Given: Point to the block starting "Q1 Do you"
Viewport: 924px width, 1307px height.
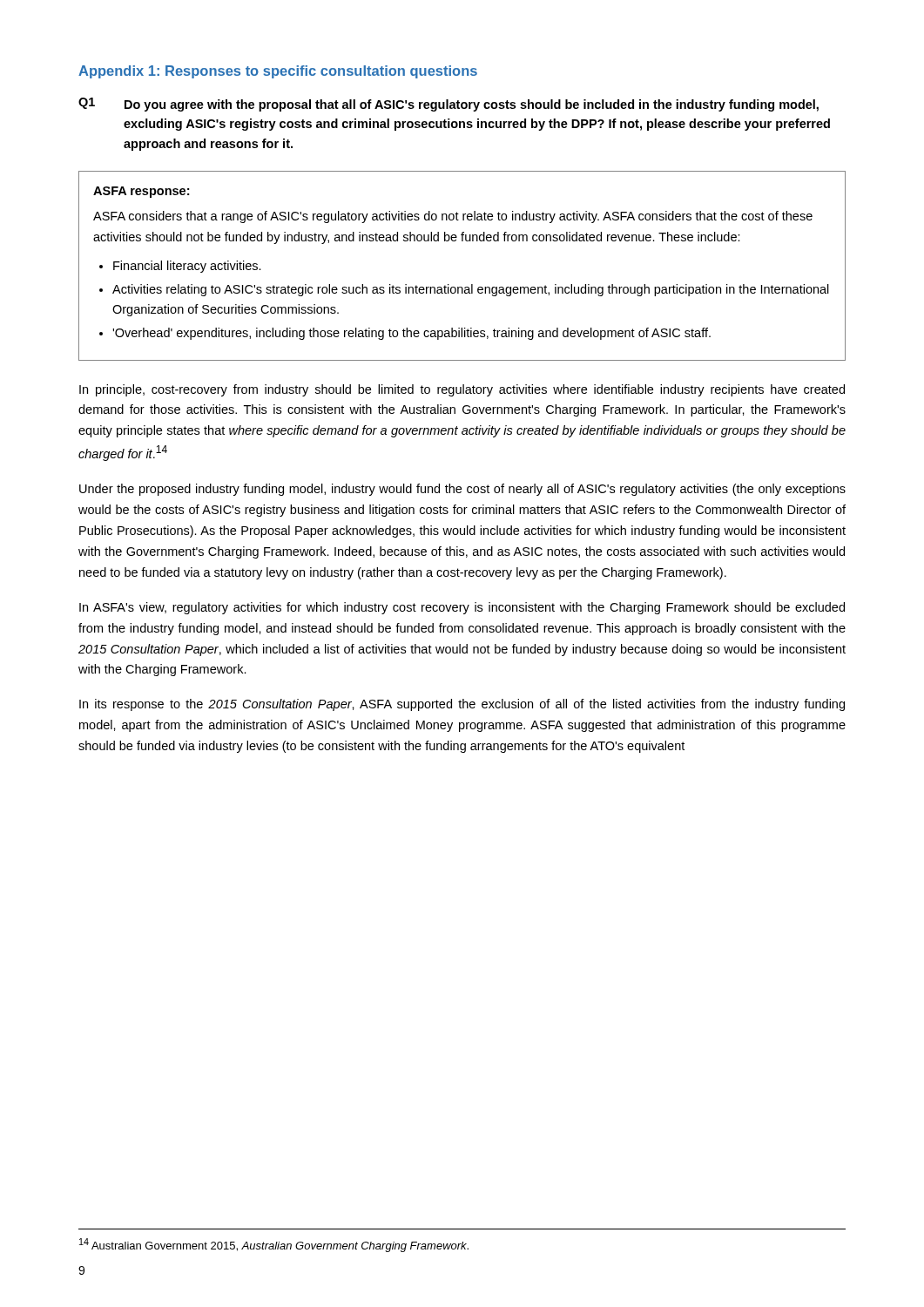Looking at the screenshot, I should click(x=462, y=124).
